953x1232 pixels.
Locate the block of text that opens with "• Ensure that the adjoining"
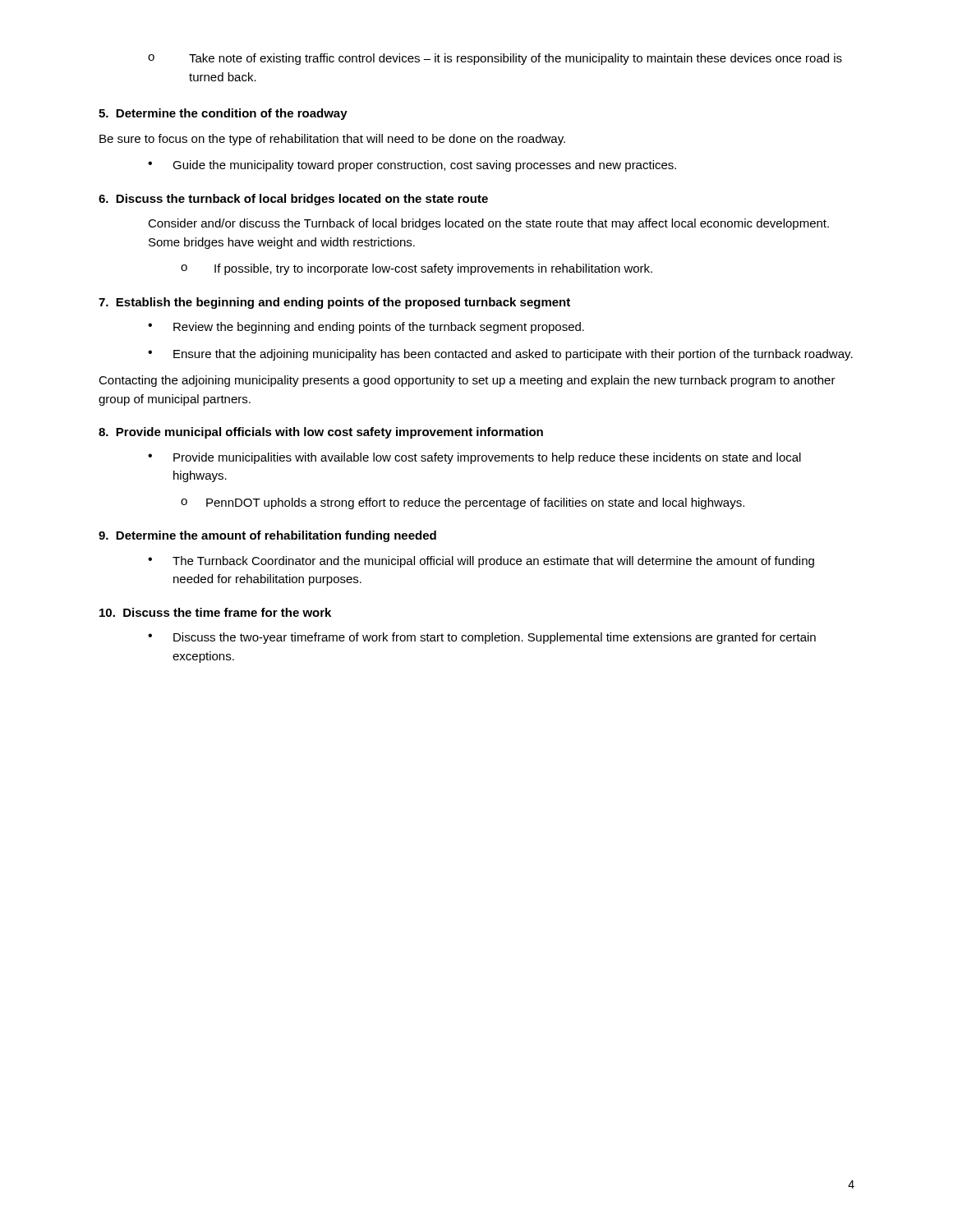pos(501,354)
